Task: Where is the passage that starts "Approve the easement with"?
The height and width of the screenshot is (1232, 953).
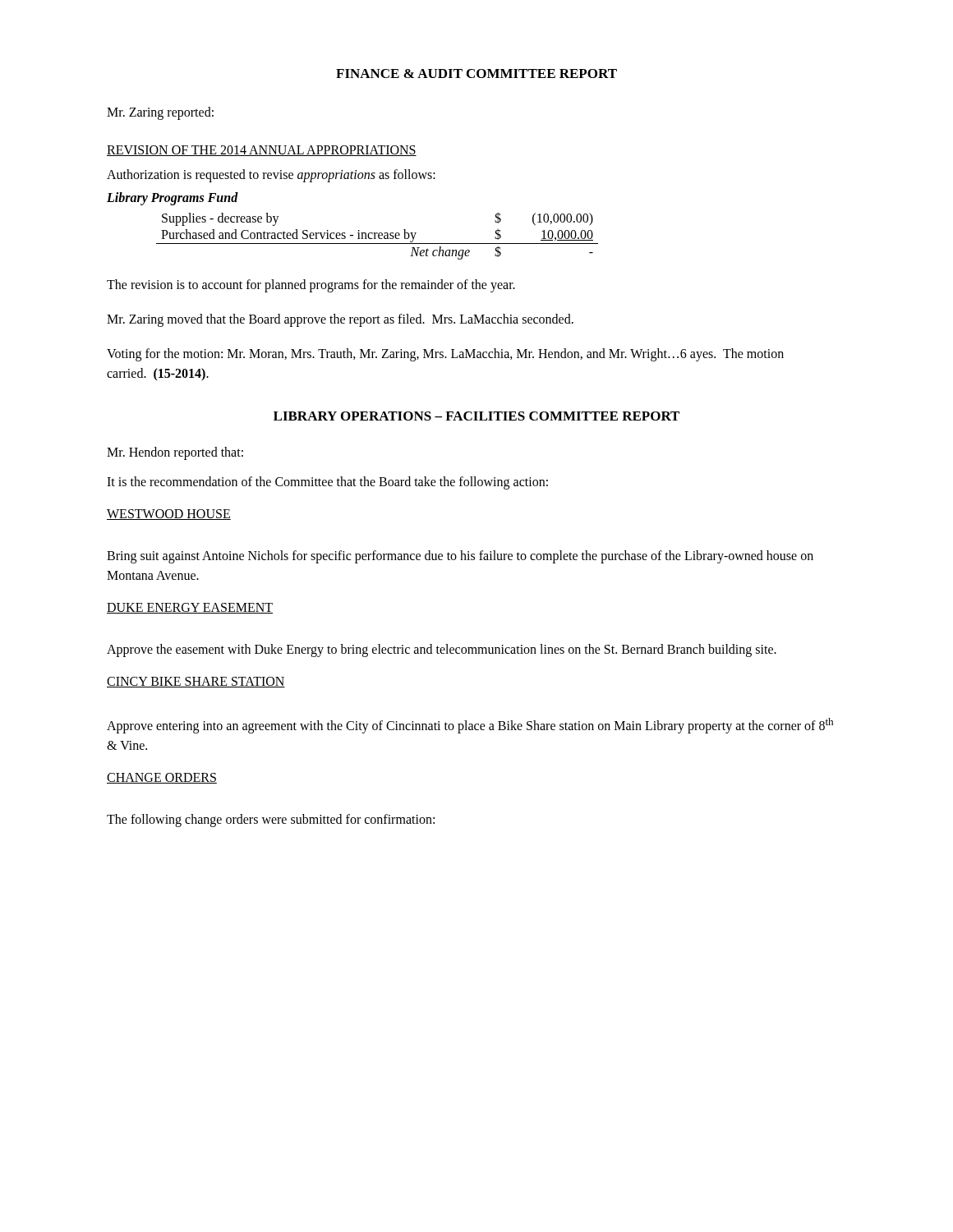Action: (442, 649)
